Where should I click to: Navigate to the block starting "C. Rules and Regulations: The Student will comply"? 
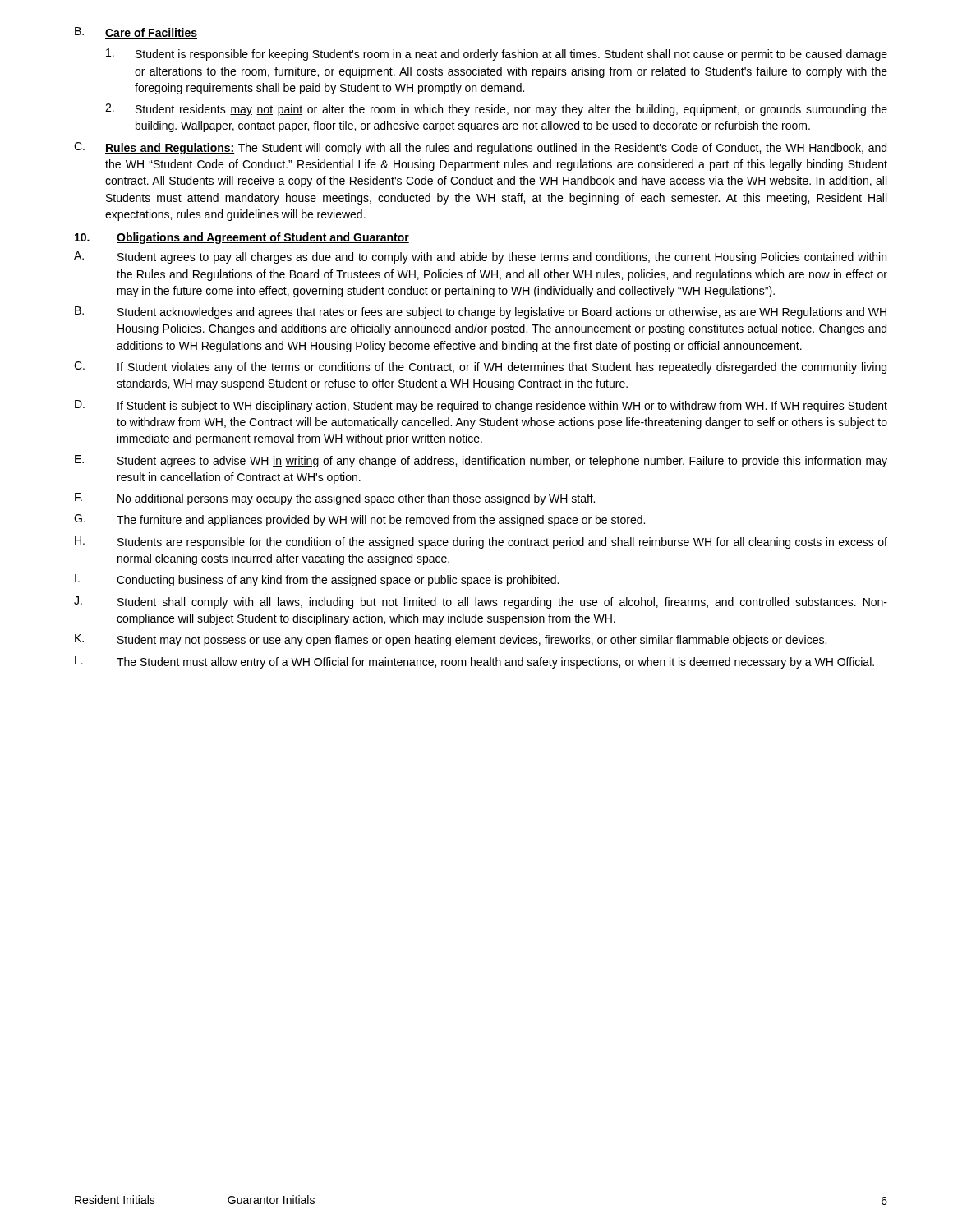pos(481,181)
